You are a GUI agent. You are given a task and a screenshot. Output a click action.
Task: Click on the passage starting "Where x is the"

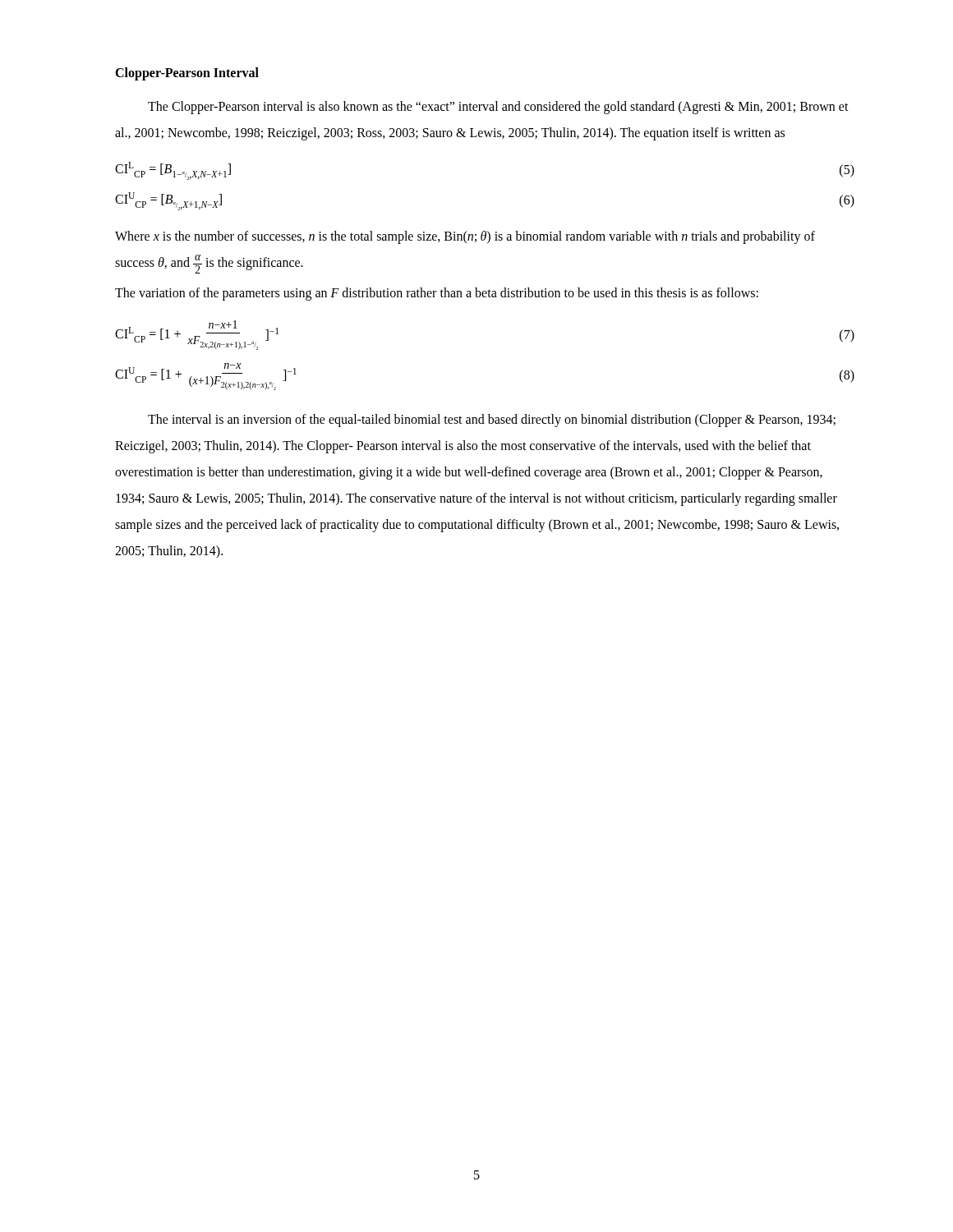pos(465,253)
